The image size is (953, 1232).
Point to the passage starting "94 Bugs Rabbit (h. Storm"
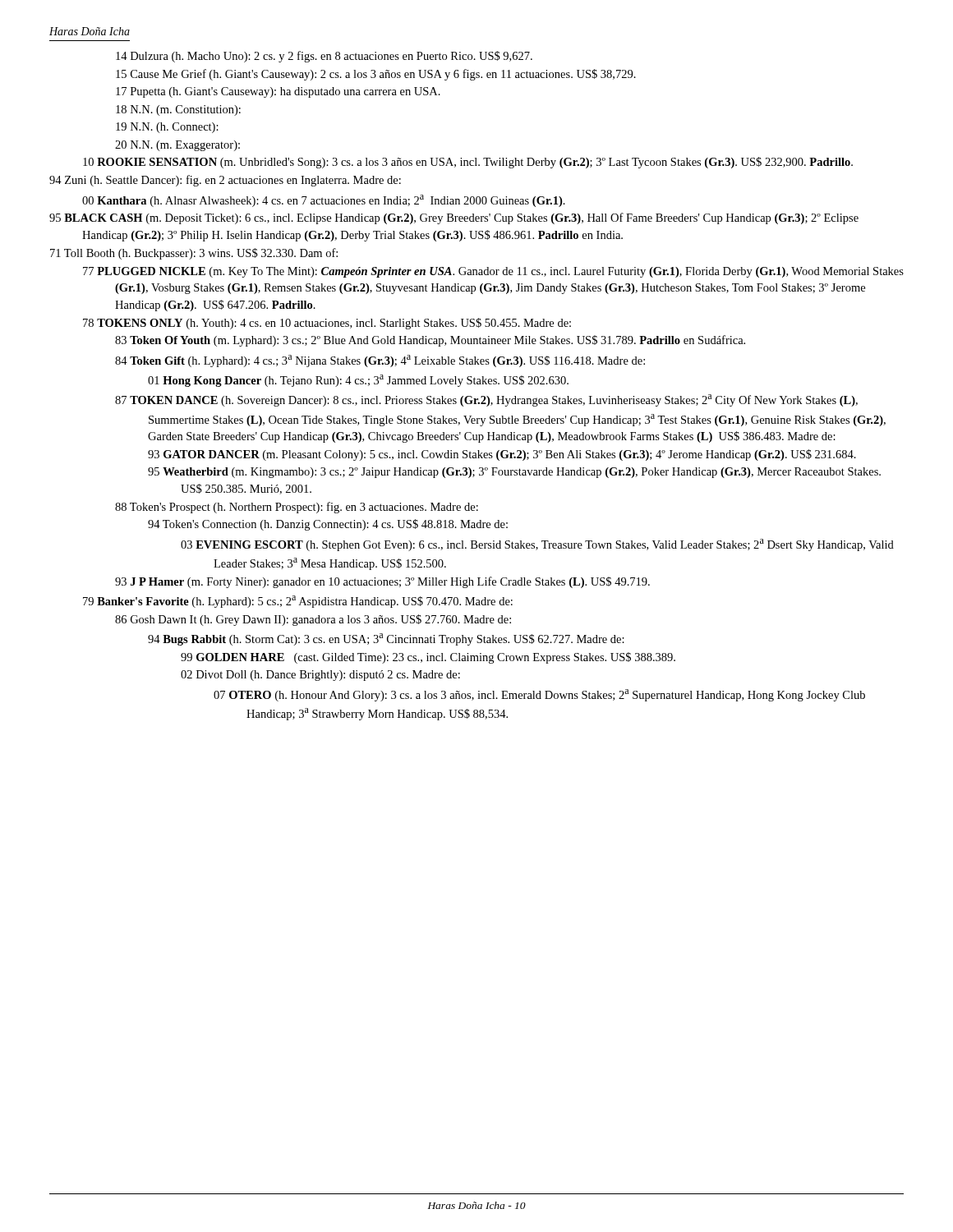476,638
